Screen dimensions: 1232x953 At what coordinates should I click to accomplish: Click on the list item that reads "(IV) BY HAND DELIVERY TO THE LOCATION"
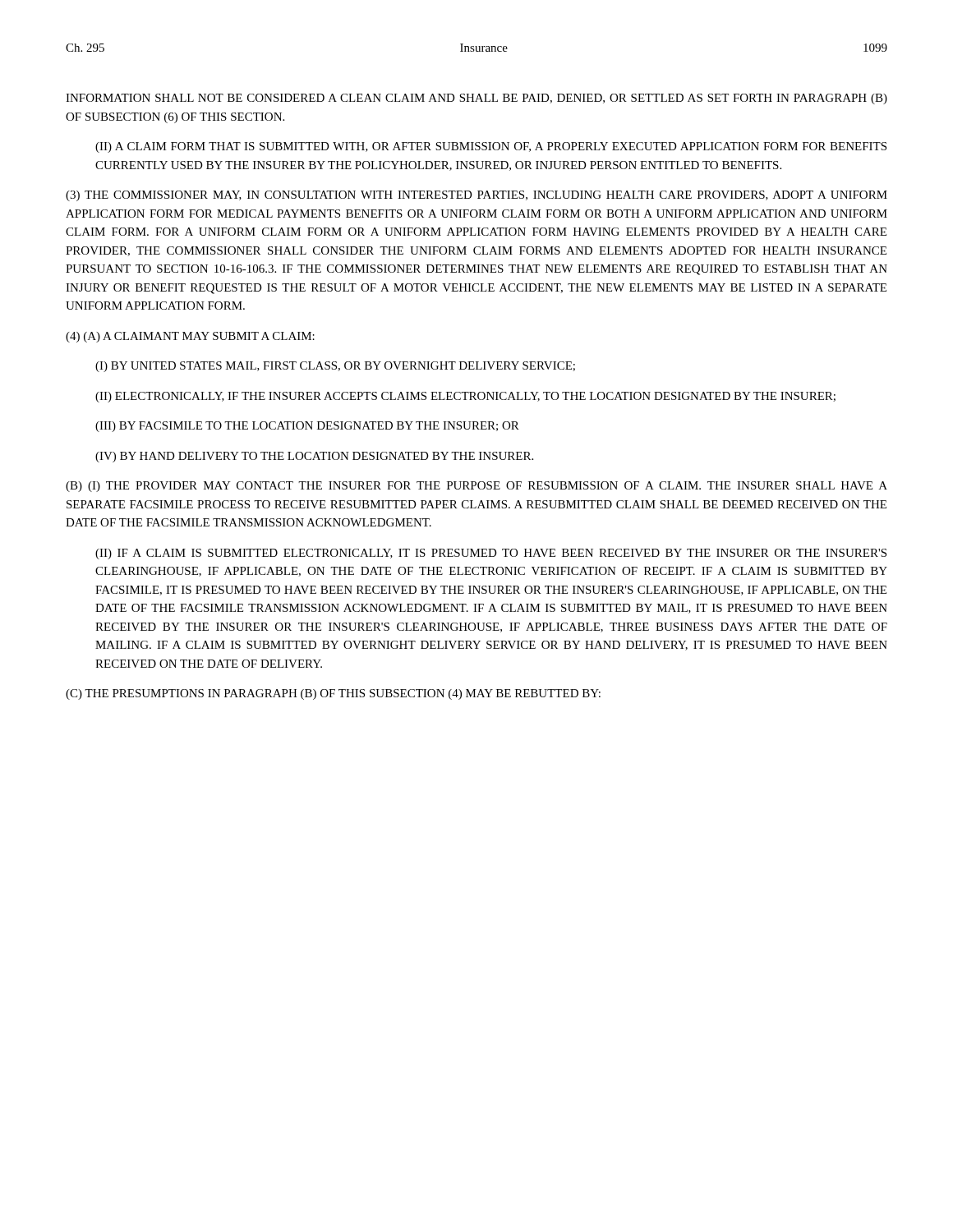315,455
